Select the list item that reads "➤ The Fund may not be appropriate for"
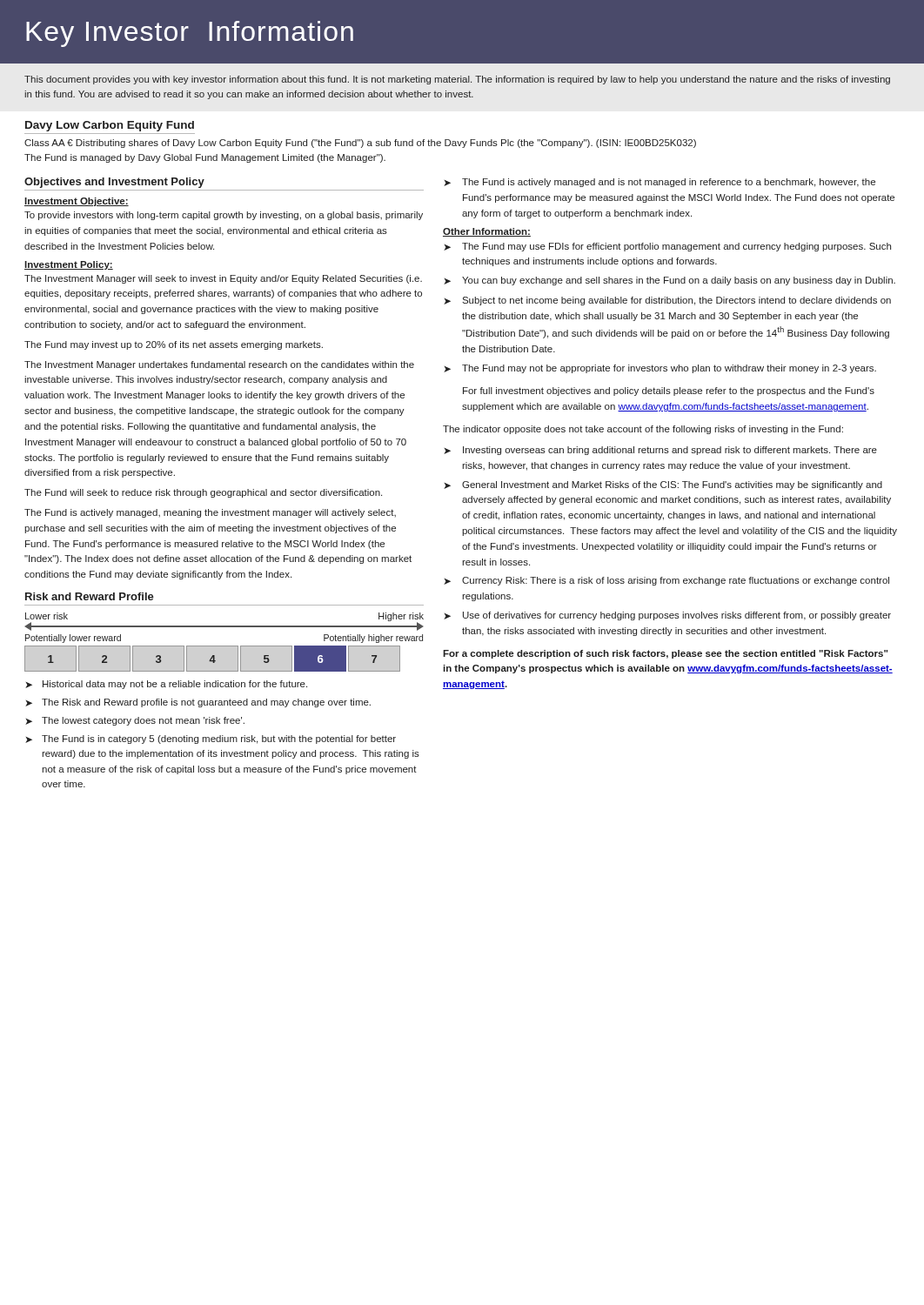924x1305 pixels. 660,369
